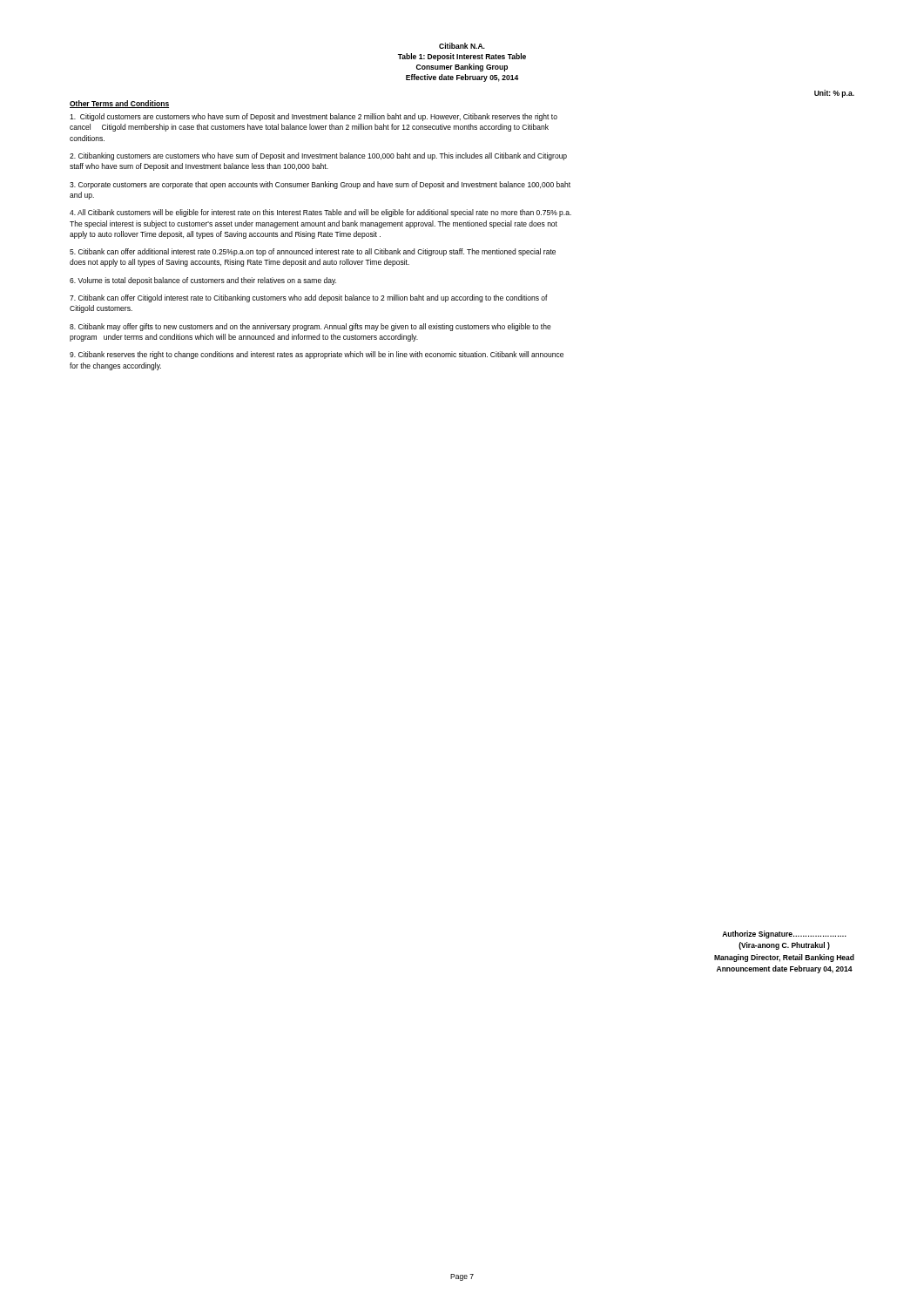Locate the list item that says "9. Citibank reserves the right to change conditions"
The height and width of the screenshot is (1307, 924).
317,360
